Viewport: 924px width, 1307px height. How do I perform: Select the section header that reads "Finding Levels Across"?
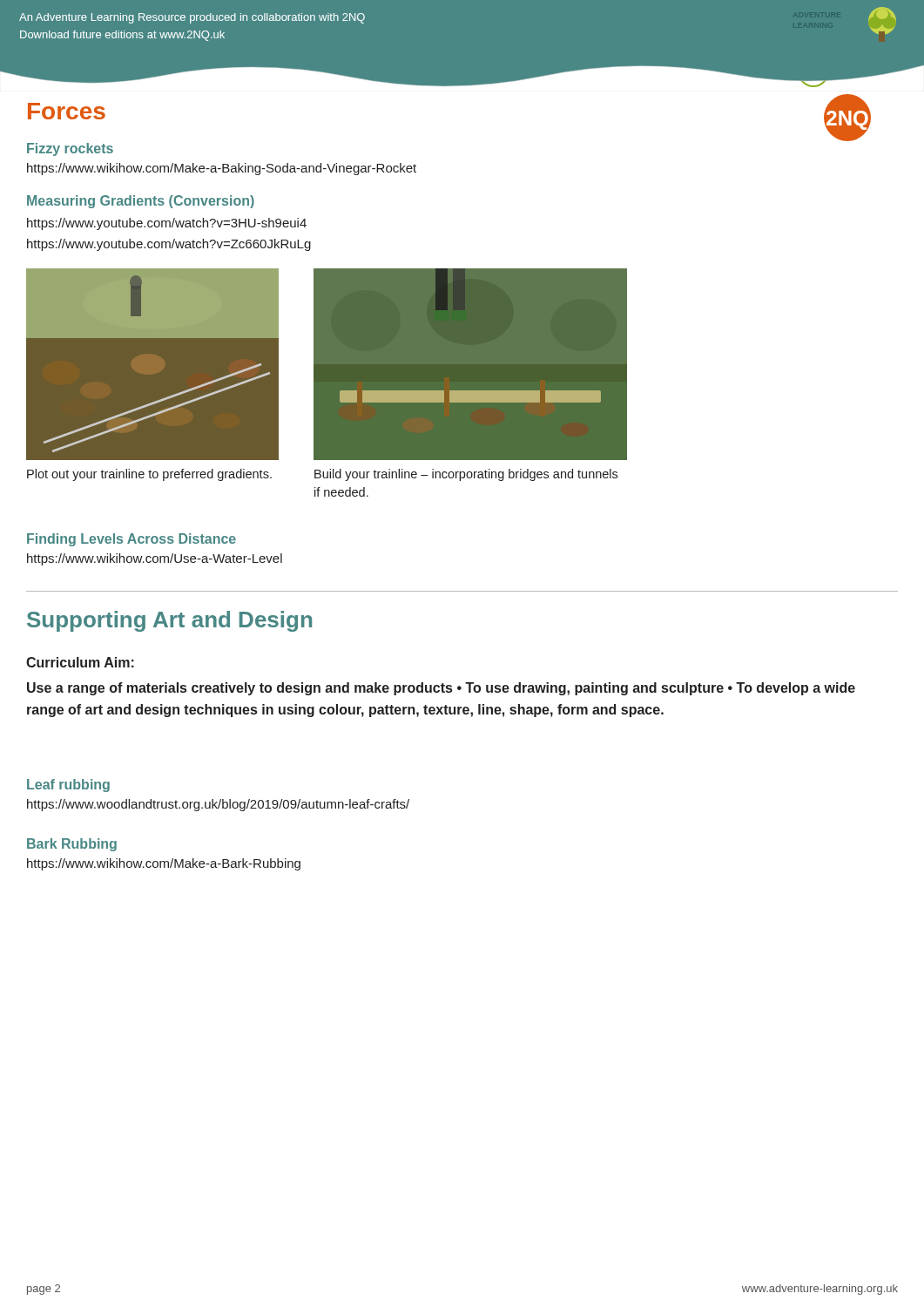pyautogui.click(x=131, y=539)
